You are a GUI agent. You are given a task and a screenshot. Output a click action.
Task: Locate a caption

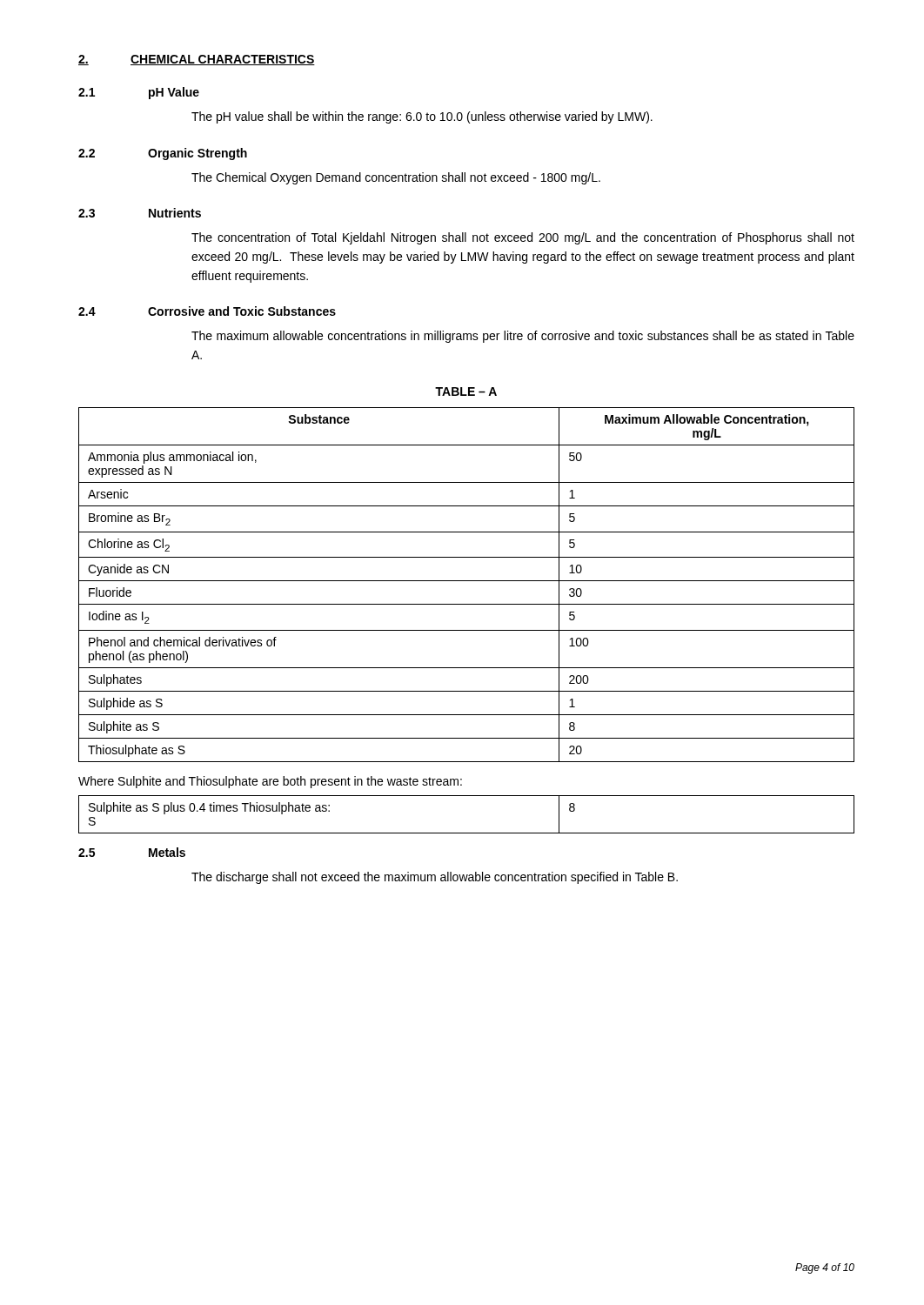[466, 391]
